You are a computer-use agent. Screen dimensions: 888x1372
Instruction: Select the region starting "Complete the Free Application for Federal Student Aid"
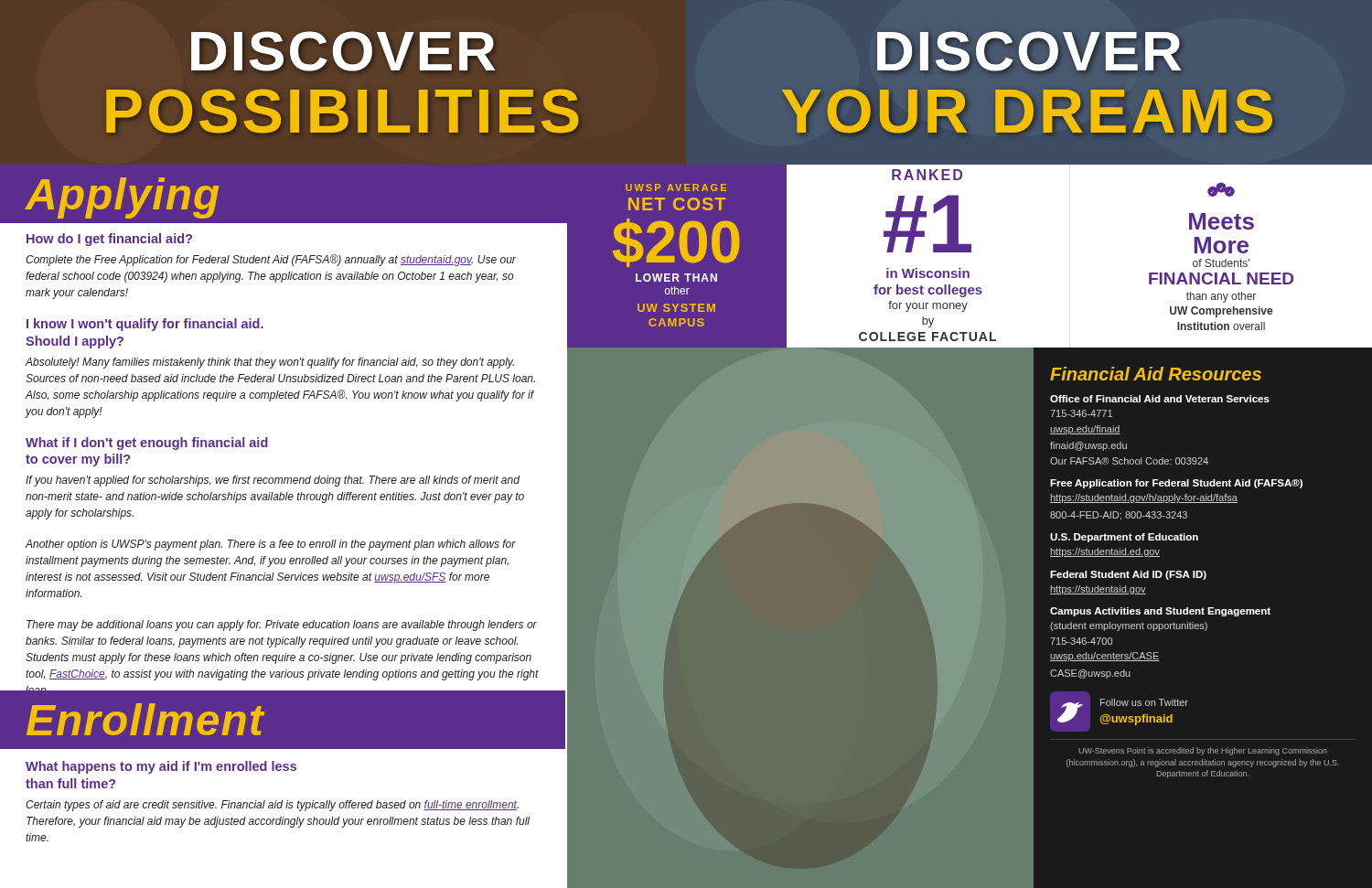(271, 276)
